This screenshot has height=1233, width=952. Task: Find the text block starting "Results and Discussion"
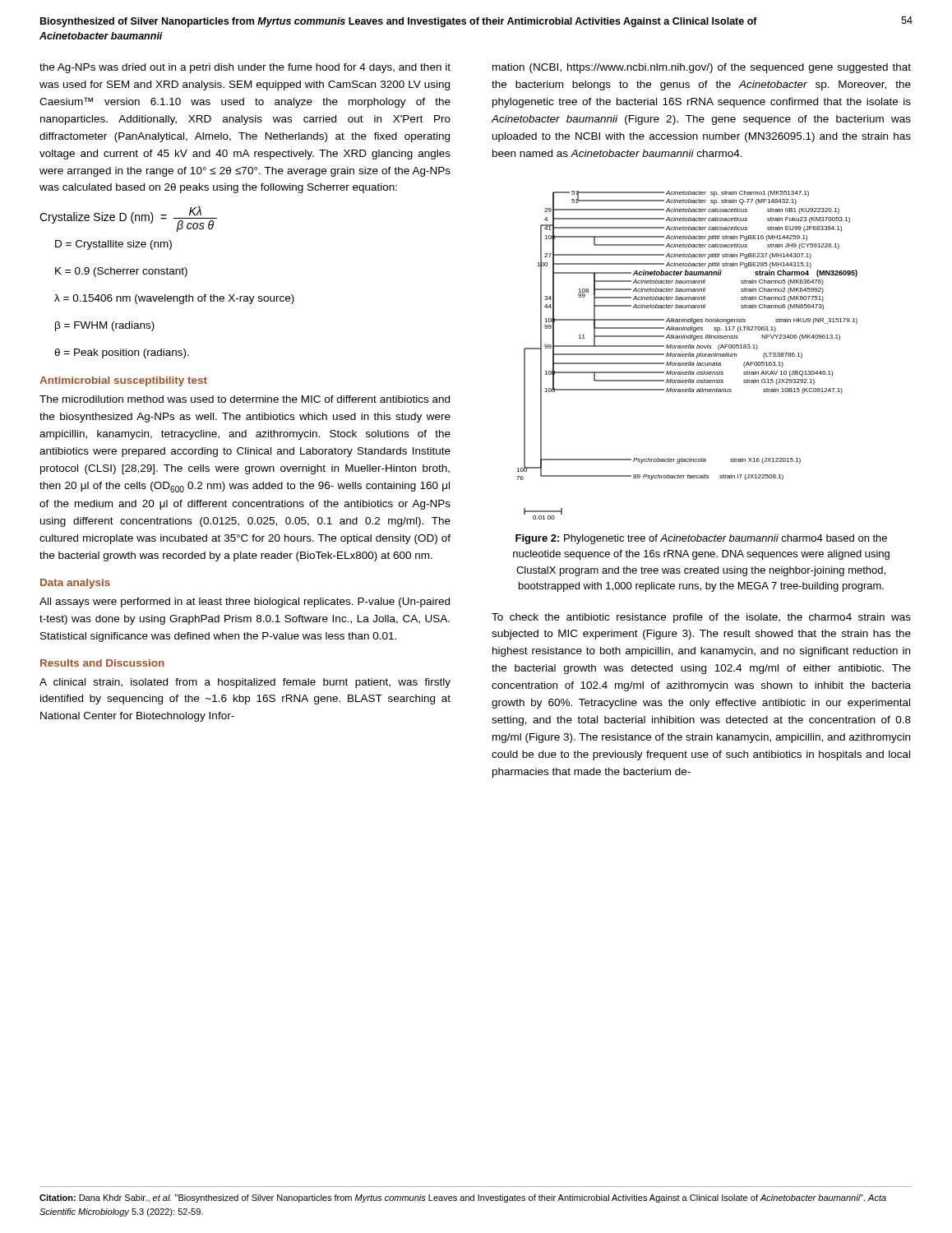[102, 662]
